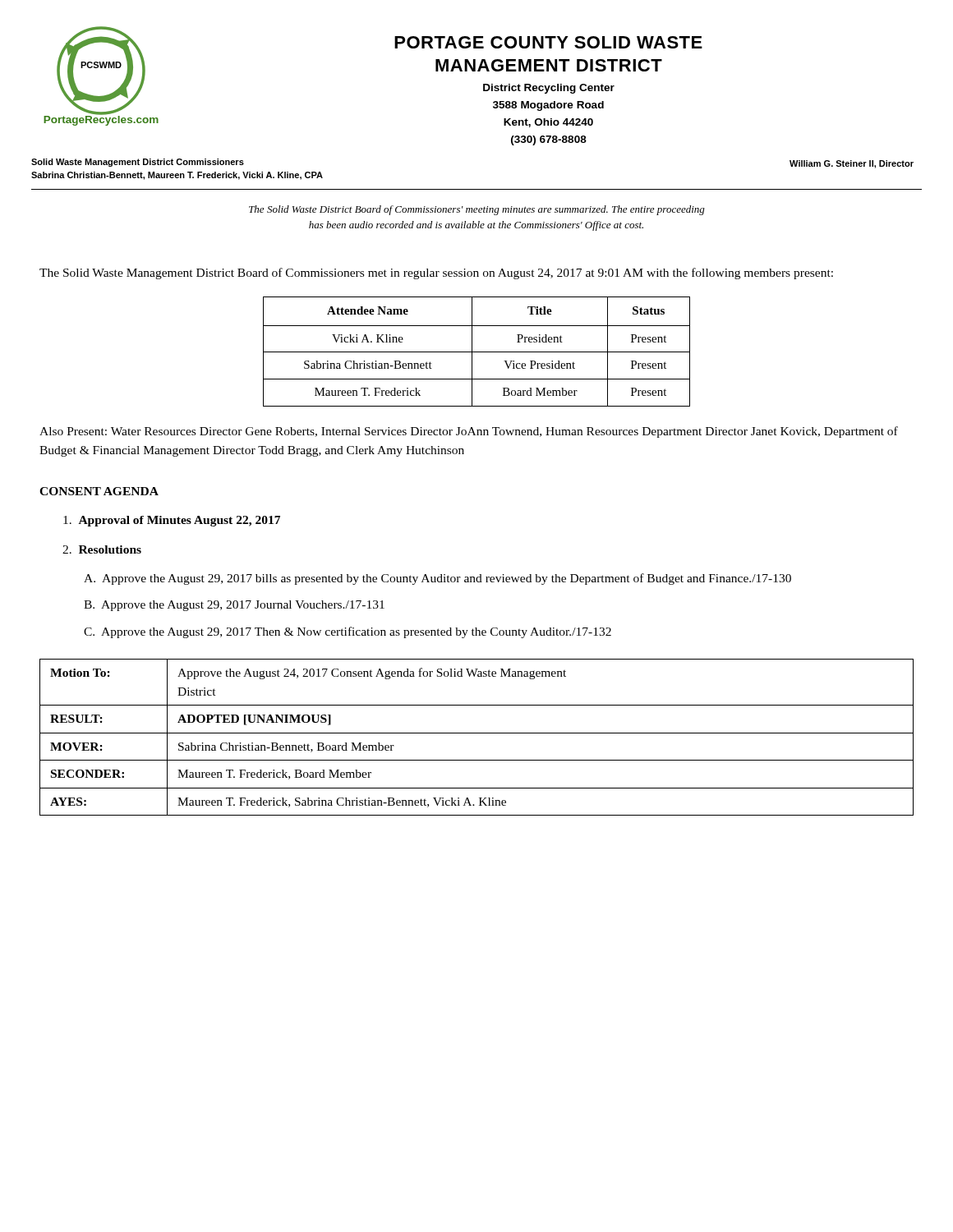Locate the text block with the text "District Recycling Center 3588 Mogadore Road"
953x1232 pixels.
(x=548, y=113)
